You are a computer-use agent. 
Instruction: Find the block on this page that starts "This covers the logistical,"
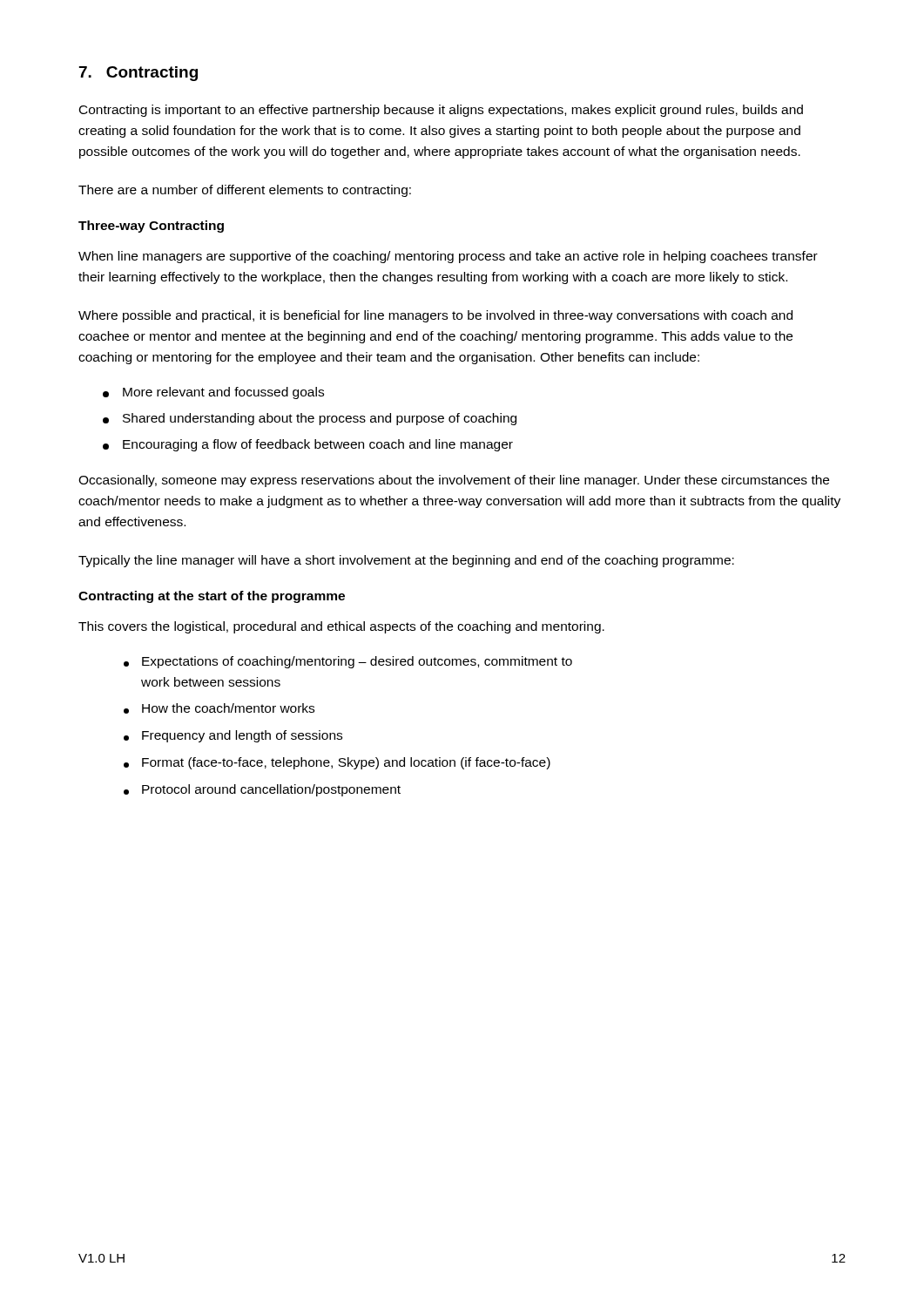coord(342,626)
